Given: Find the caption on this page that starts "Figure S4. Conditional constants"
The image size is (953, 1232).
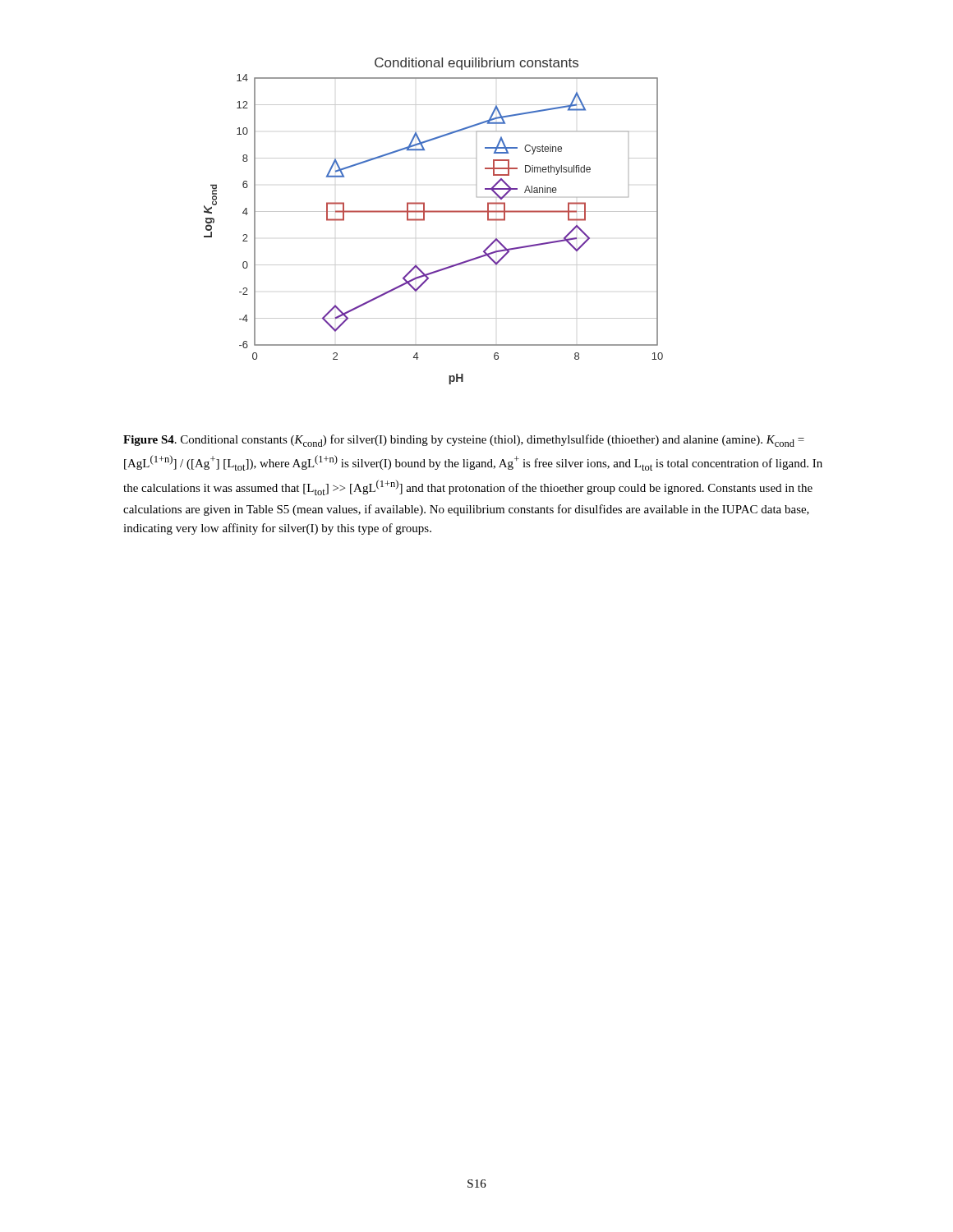Looking at the screenshot, I should pos(476,484).
